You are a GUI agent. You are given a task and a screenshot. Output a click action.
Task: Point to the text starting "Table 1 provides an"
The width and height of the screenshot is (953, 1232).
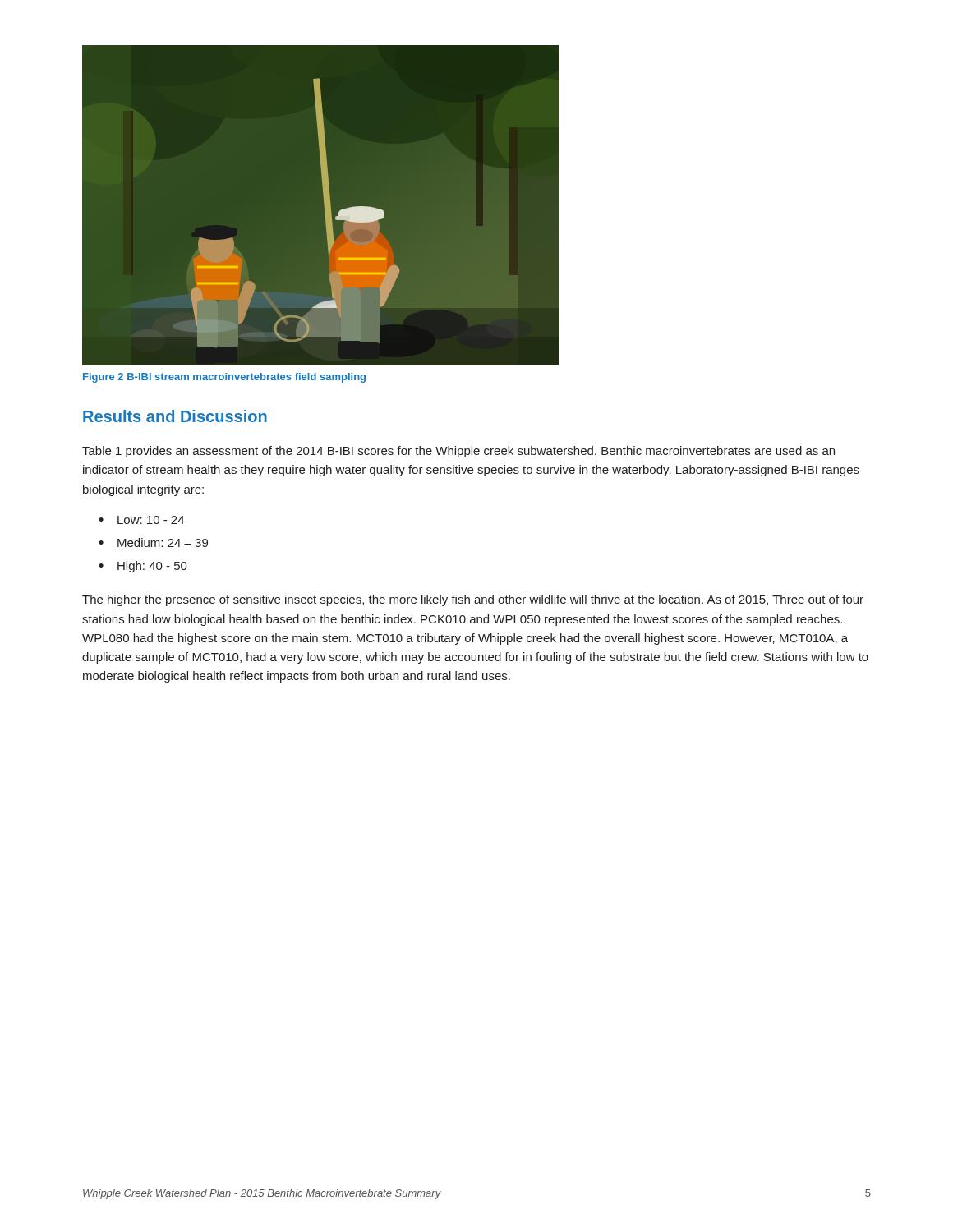[x=471, y=470]
